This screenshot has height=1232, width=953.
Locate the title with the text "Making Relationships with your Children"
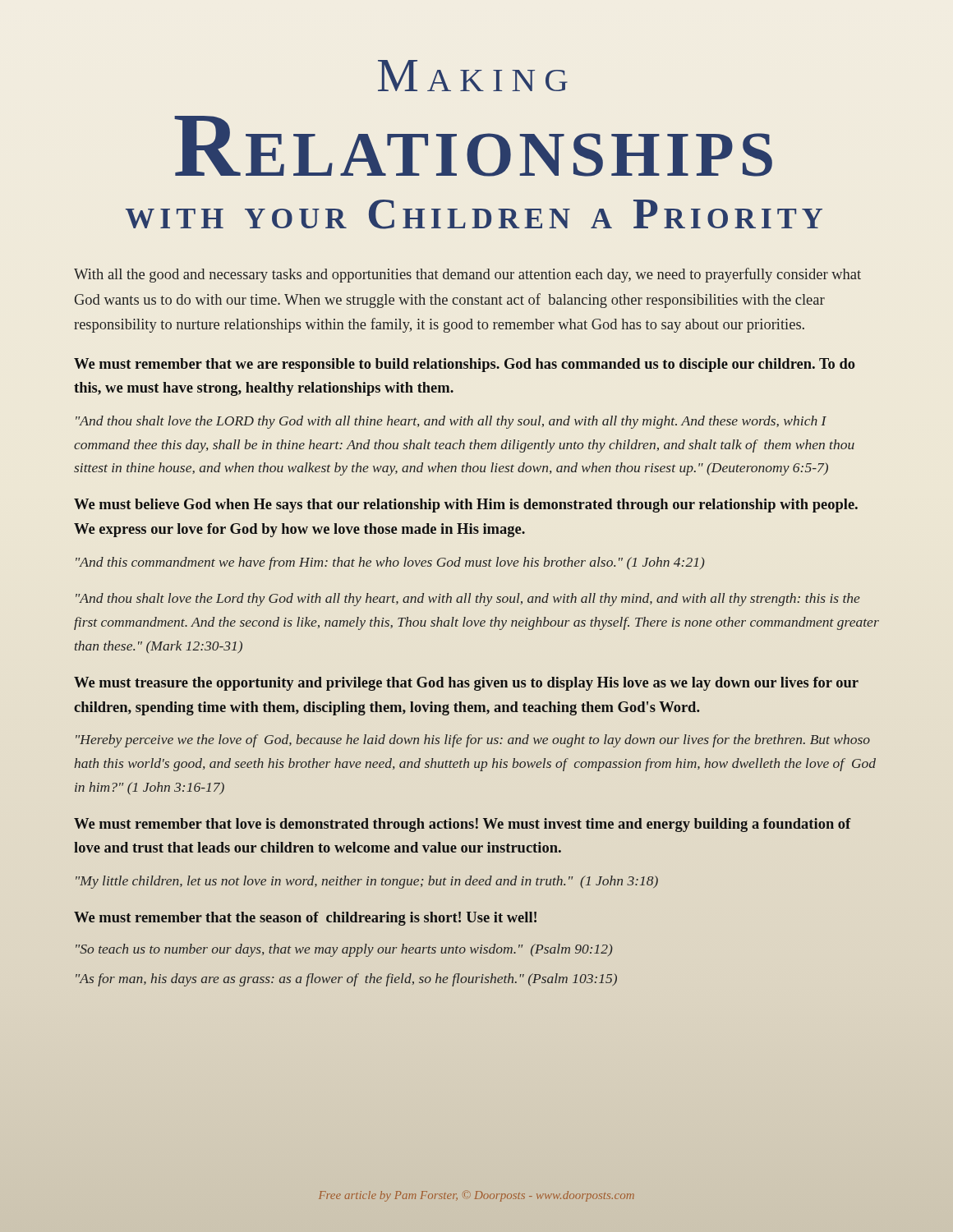click(476, 143)
